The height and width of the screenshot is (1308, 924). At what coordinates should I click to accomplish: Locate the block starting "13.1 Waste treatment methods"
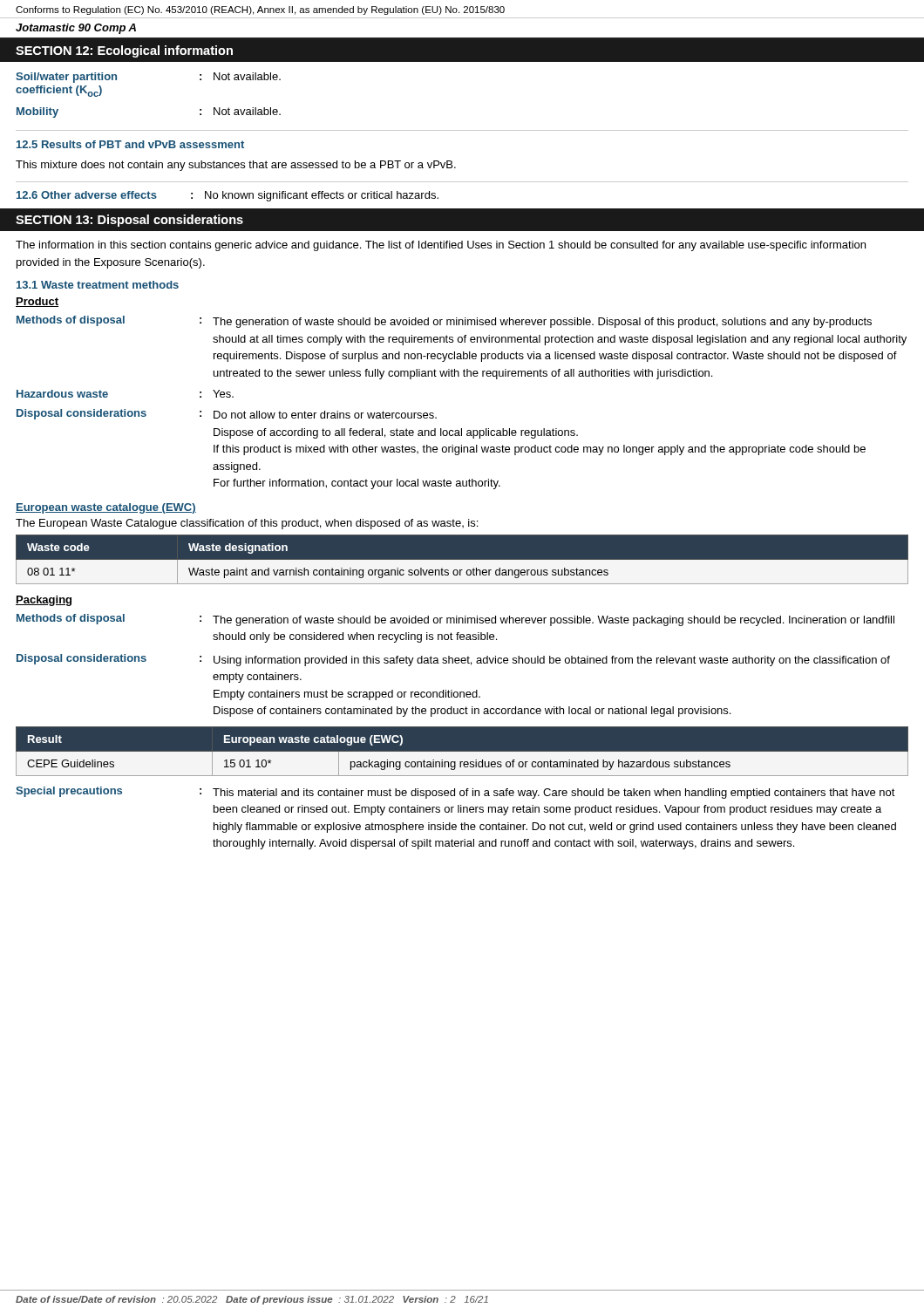[x=97, y=285]
